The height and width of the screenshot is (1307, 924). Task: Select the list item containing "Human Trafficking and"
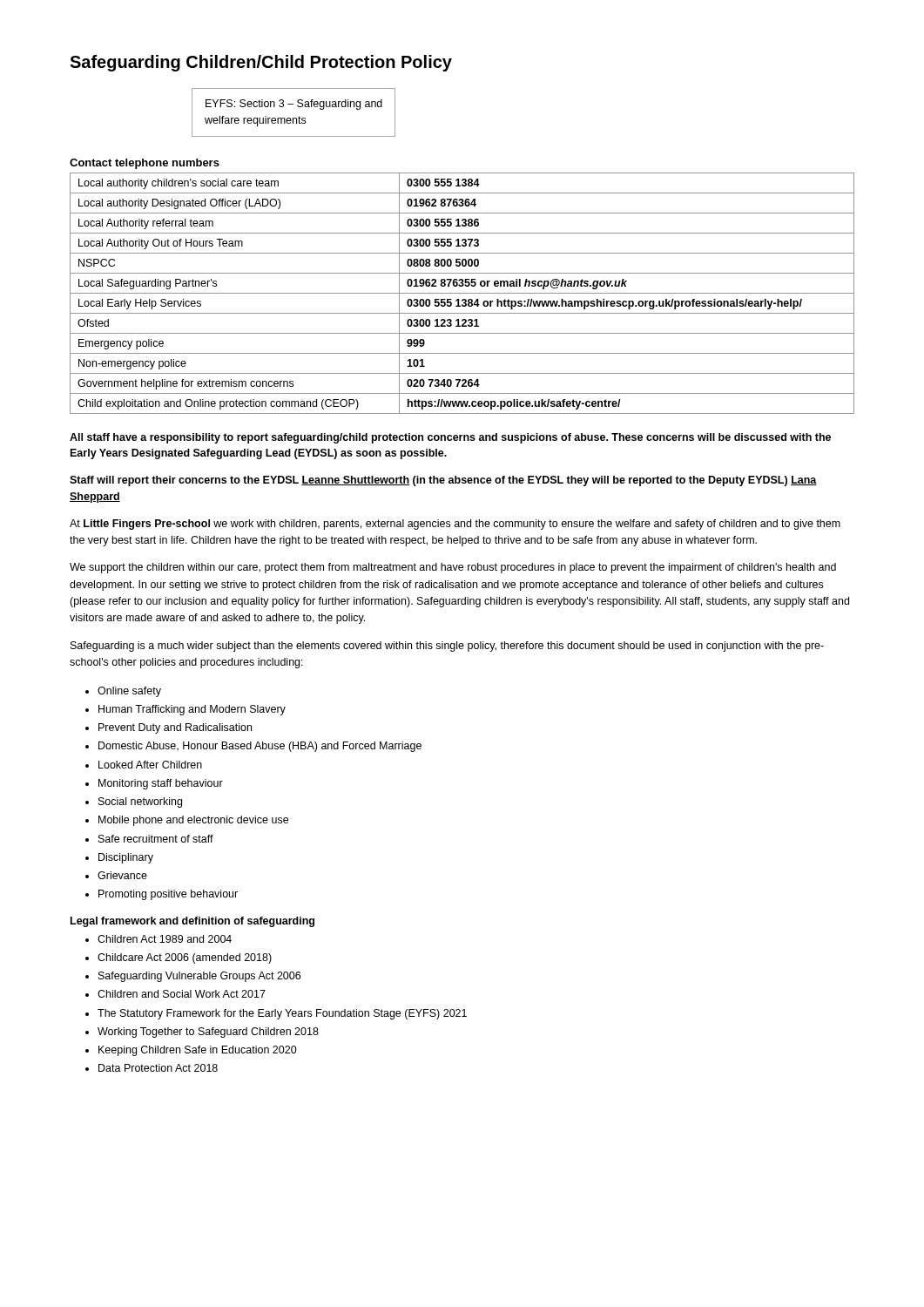pyautogui.click(x=192, y=709)
